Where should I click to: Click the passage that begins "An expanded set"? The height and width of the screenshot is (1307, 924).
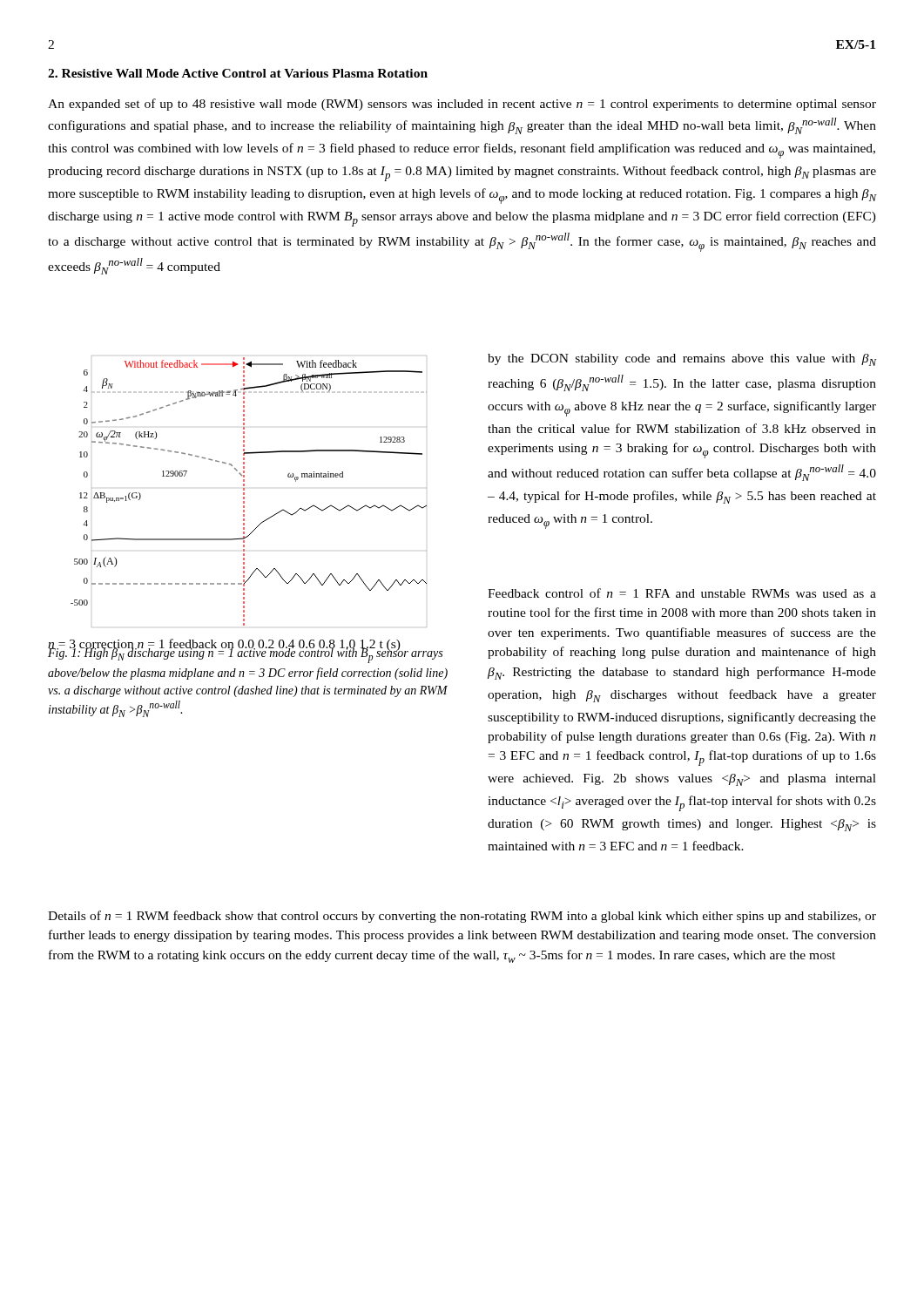[x=462, y=186]
